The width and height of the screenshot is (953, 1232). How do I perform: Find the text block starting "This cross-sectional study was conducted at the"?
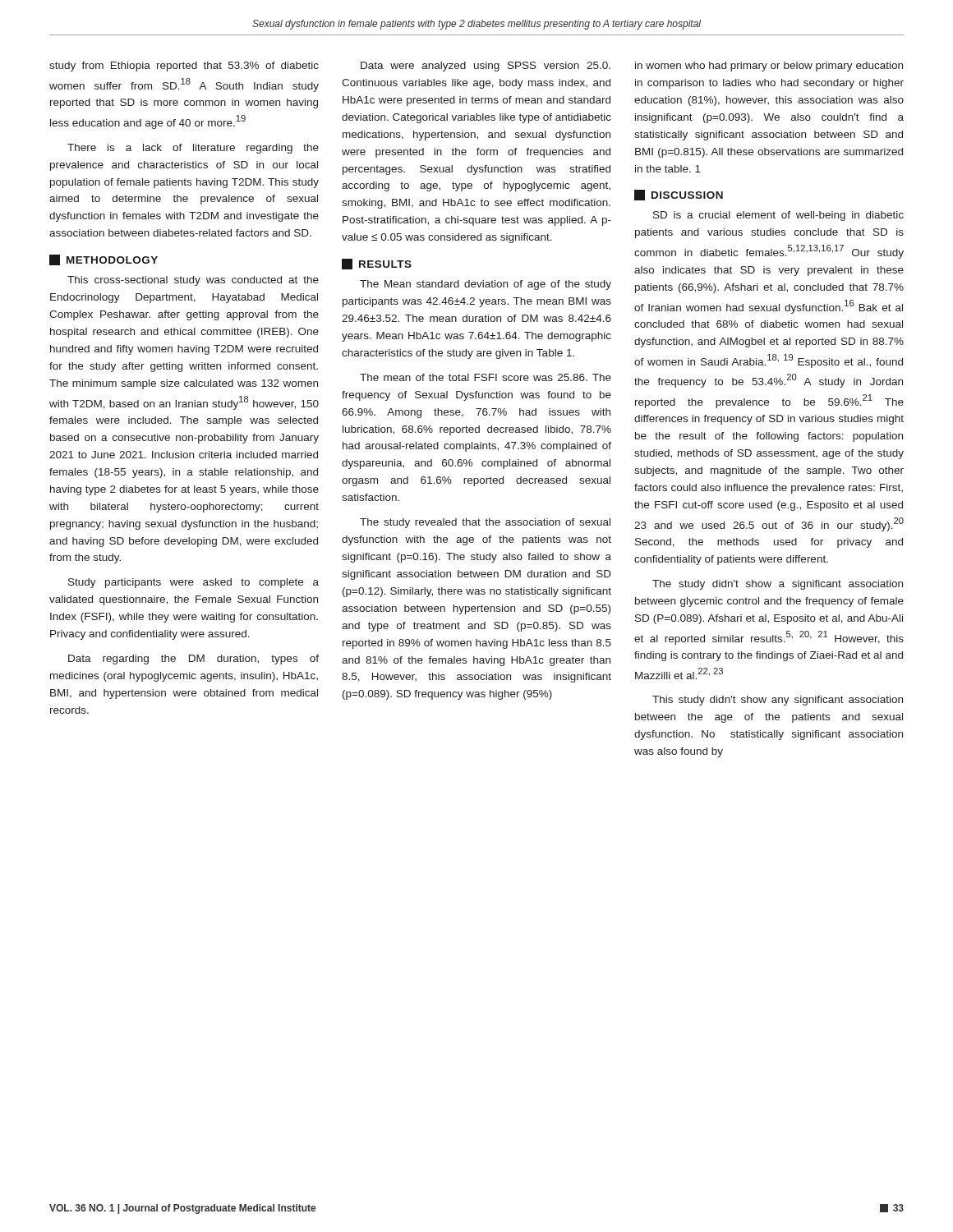click(184, 420)
